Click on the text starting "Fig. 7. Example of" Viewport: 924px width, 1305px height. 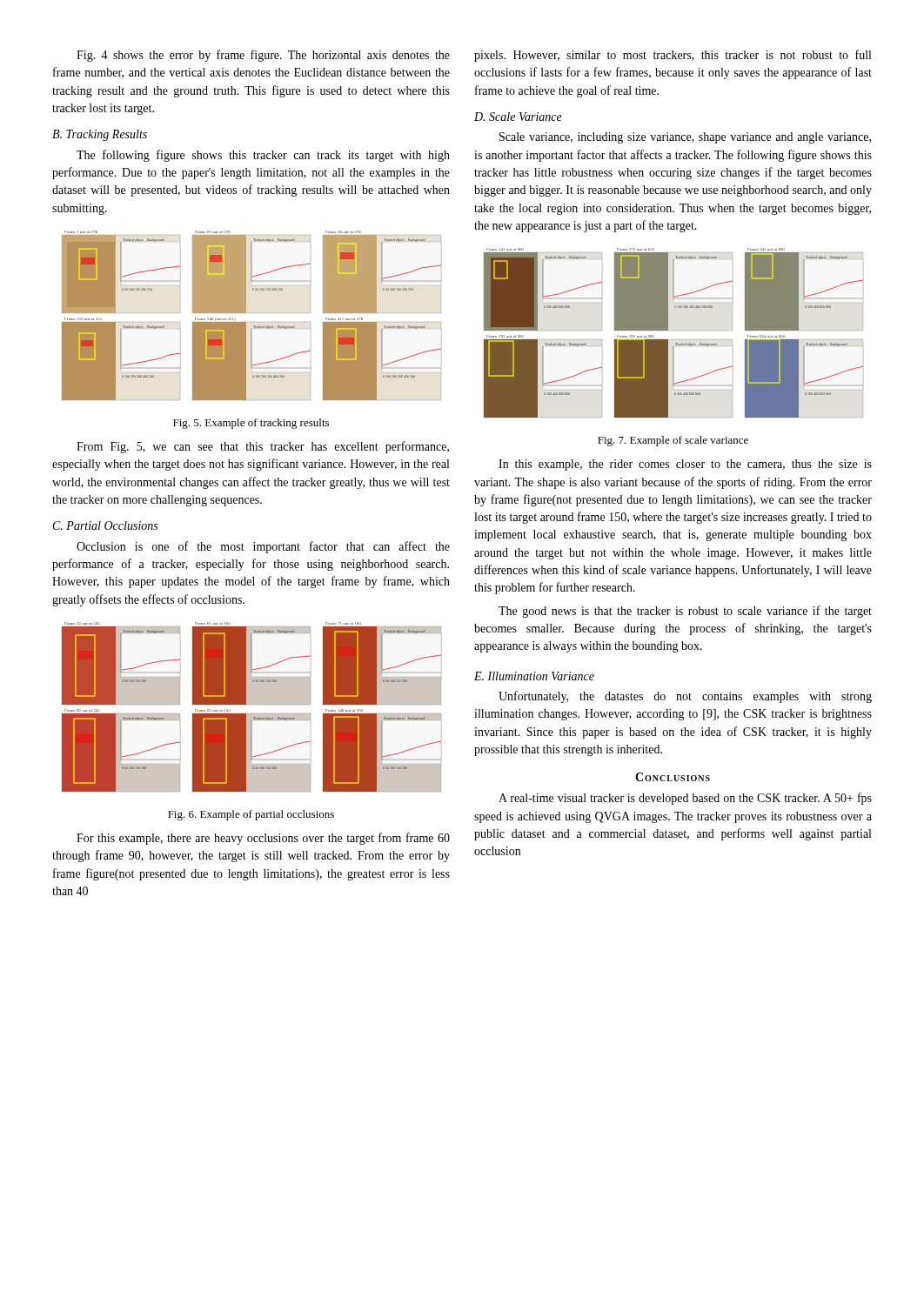pos(673,440)
